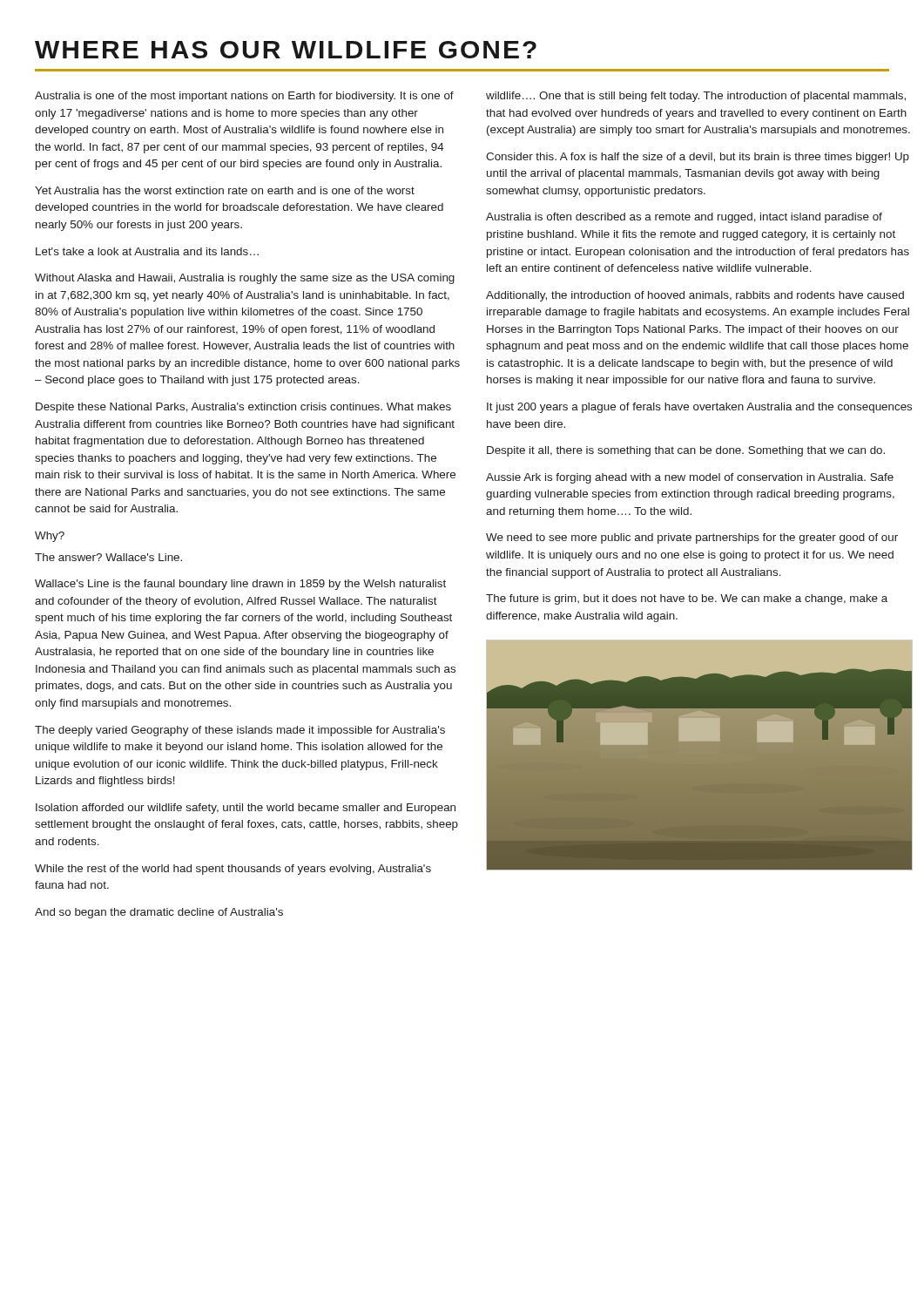This screenshot has width=924, height=1307.
Task: Find the text block that reads "Australia is often described as a remote and"
Action: pos(698,242)
